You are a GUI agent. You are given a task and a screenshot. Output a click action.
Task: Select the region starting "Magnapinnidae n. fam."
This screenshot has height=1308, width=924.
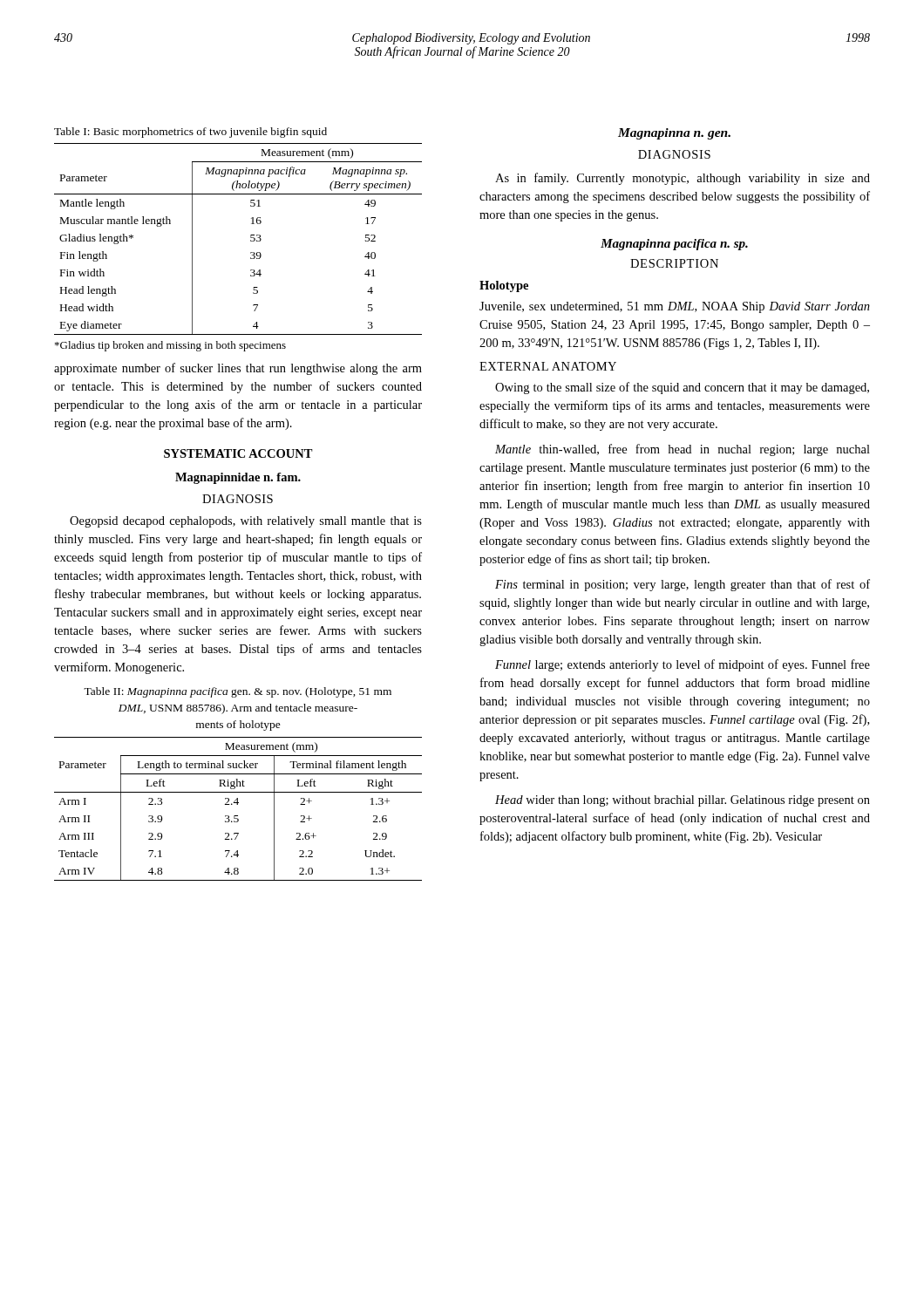coord(238,477)
